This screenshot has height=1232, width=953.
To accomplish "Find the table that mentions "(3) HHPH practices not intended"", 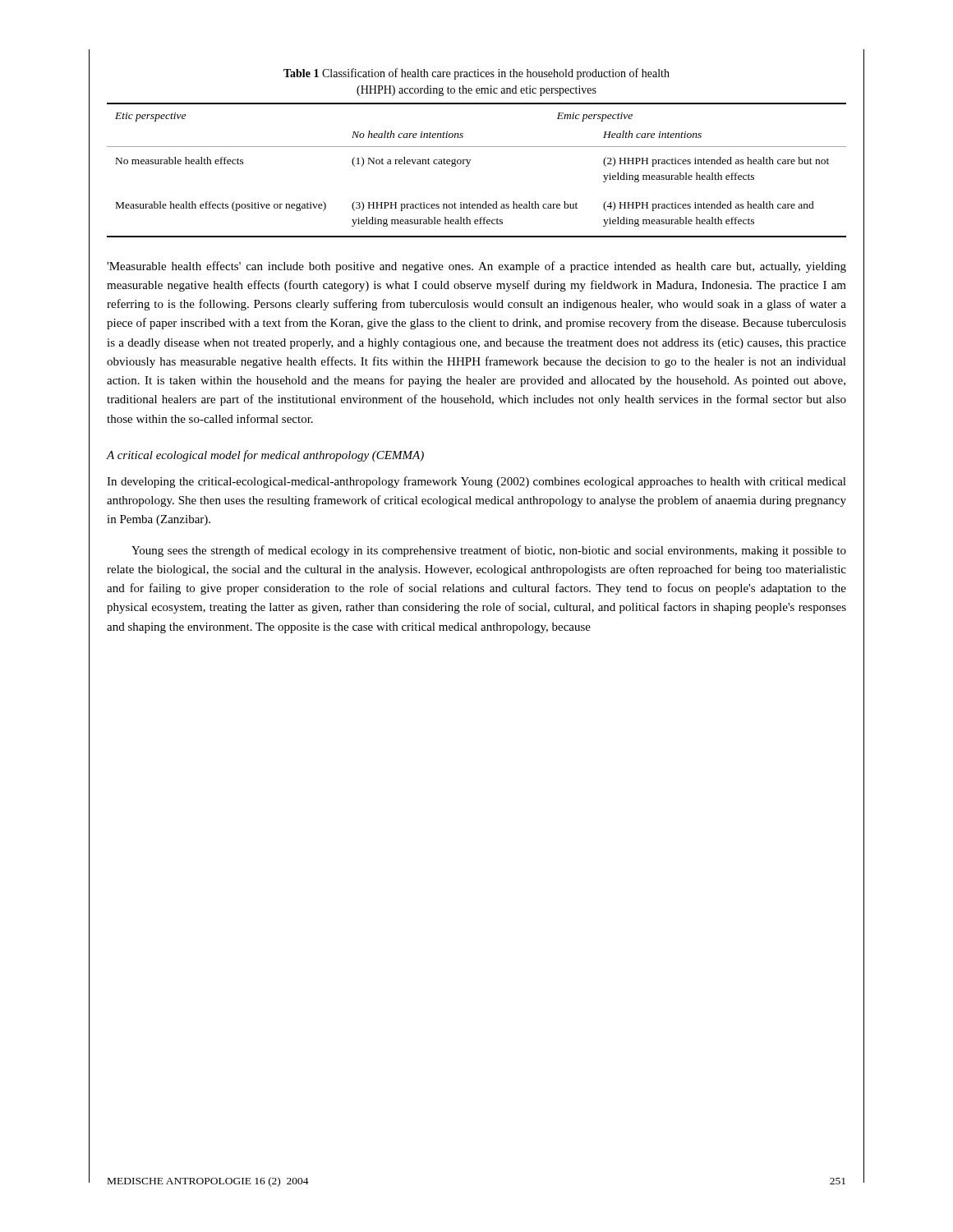I will coord(476,170).
